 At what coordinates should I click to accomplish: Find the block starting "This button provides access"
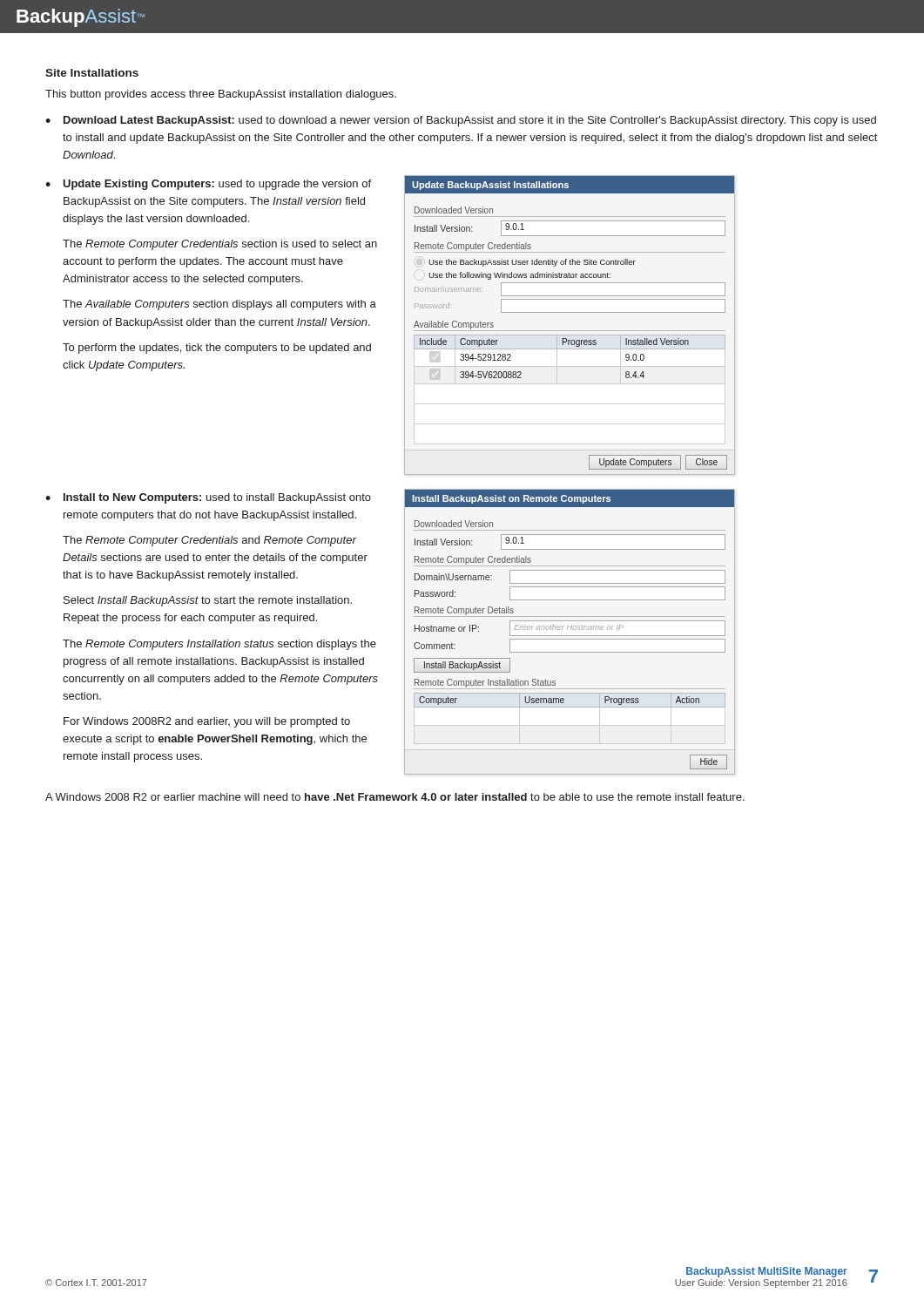coord(221,94)
